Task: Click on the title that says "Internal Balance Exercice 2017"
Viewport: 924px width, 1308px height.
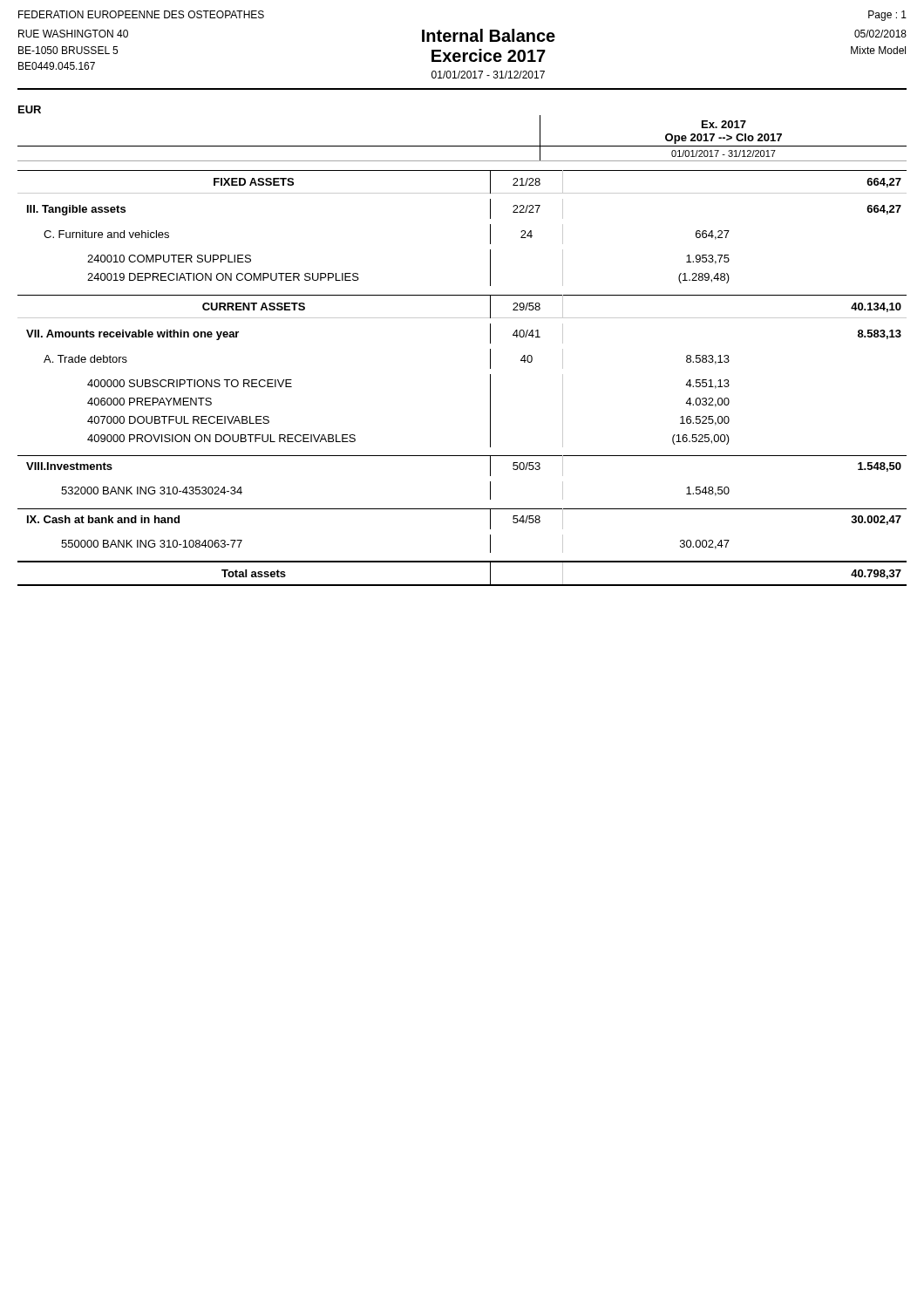Action: (x=488, y=46)
